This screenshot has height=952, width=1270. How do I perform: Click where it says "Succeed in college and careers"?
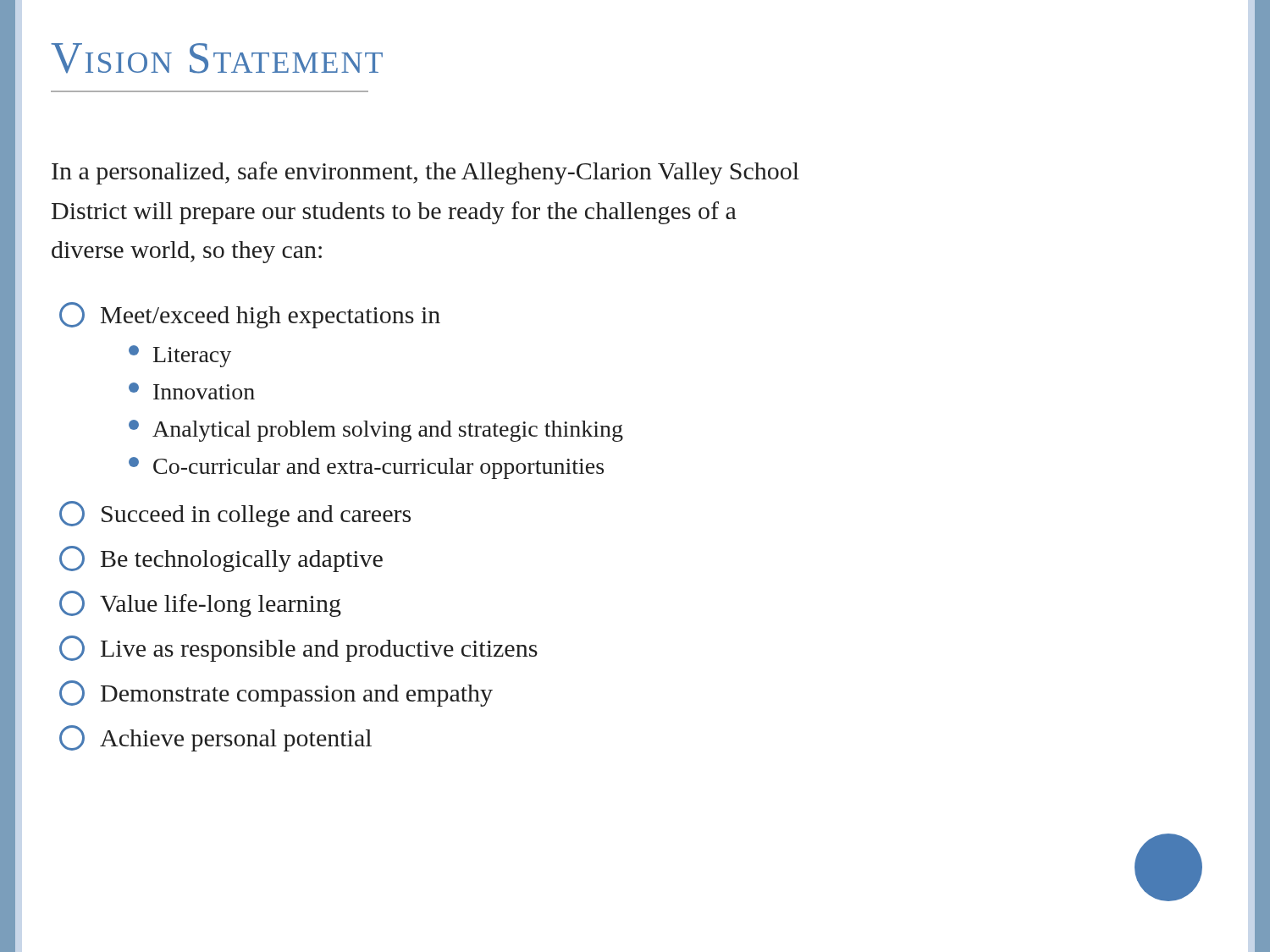235,513
